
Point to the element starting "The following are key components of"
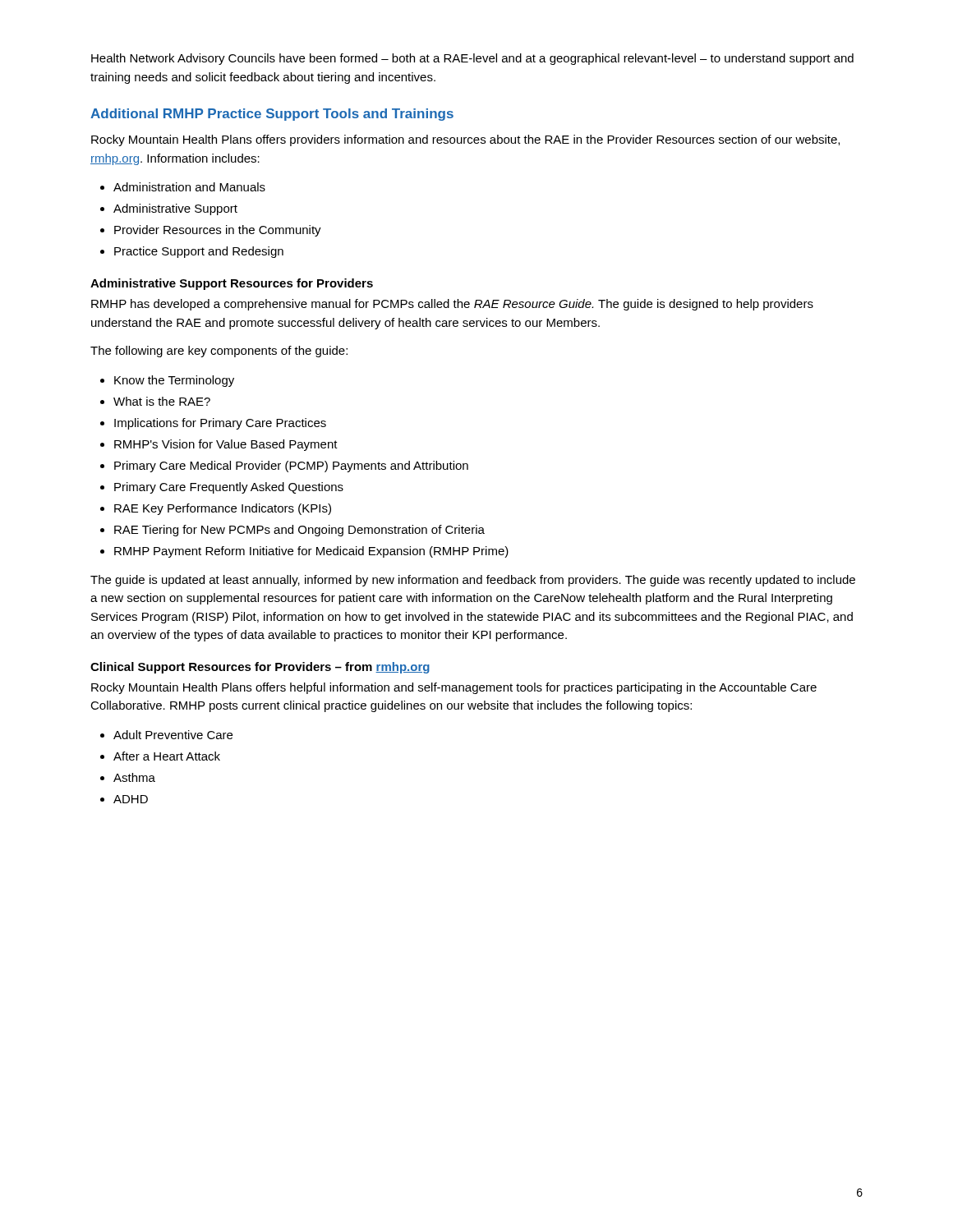219,350
